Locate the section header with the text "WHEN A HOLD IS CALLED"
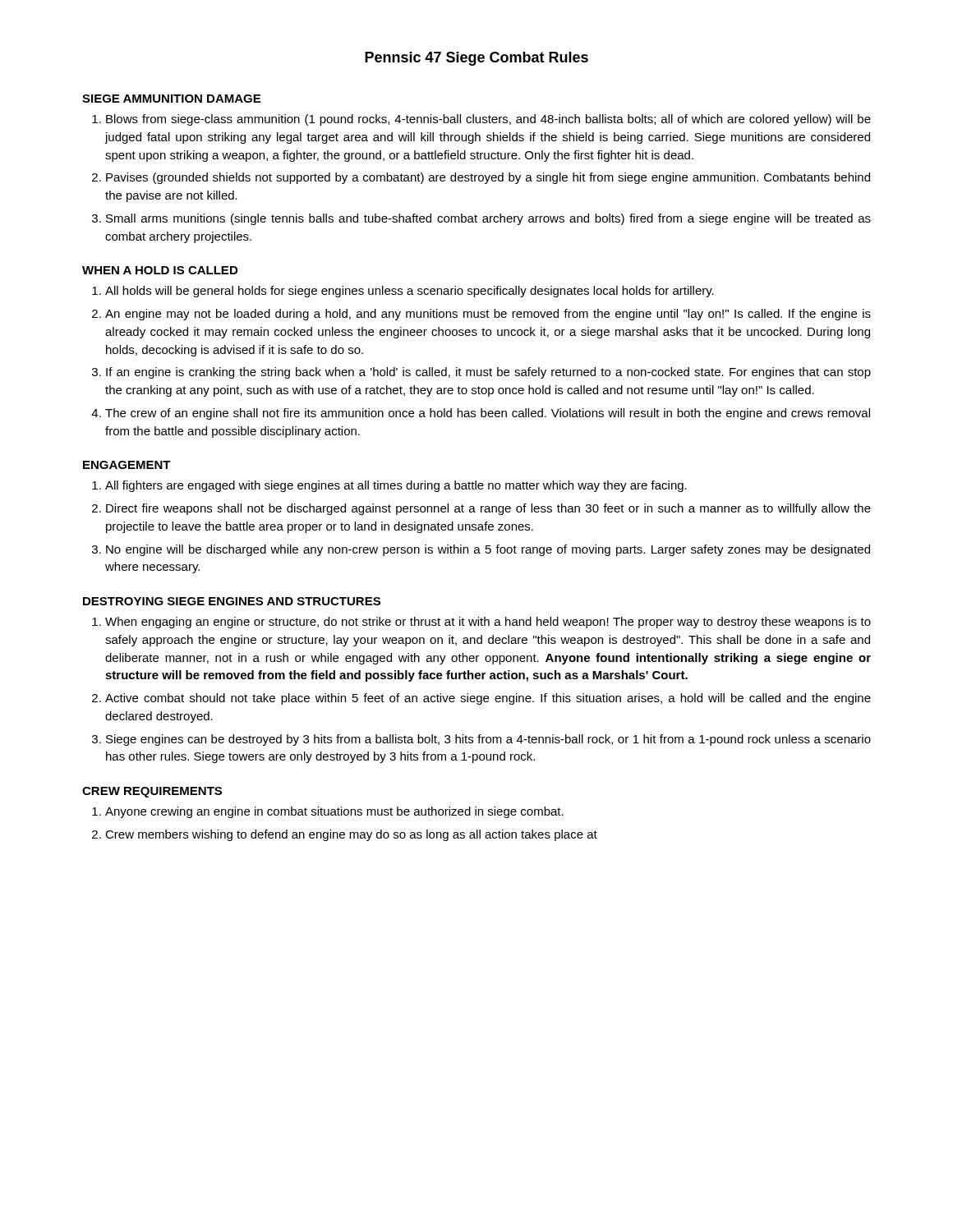The height and width of the screenshot is (1232, 953). 160,270
